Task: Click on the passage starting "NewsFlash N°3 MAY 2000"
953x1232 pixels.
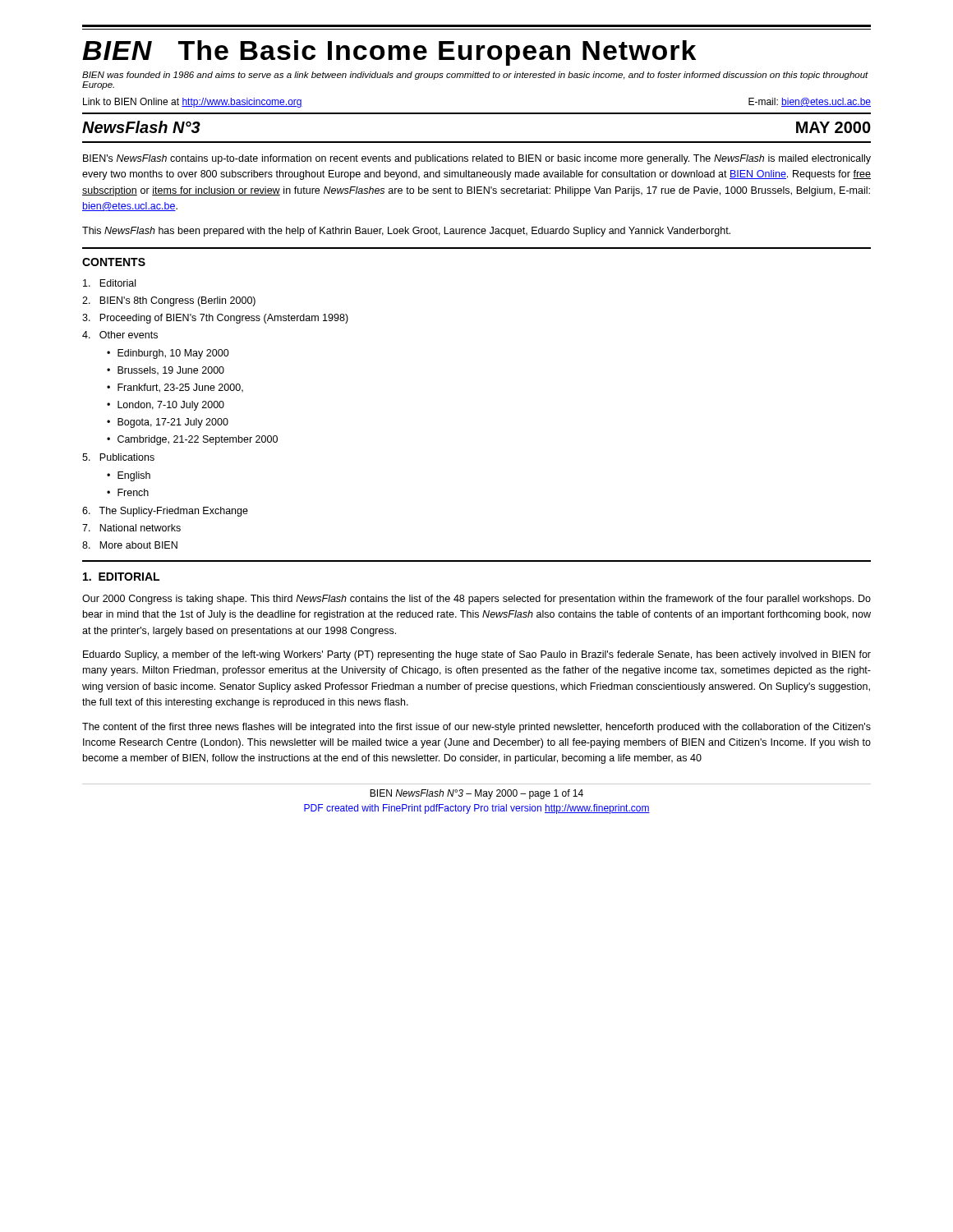Action: (x=137, y=127)
